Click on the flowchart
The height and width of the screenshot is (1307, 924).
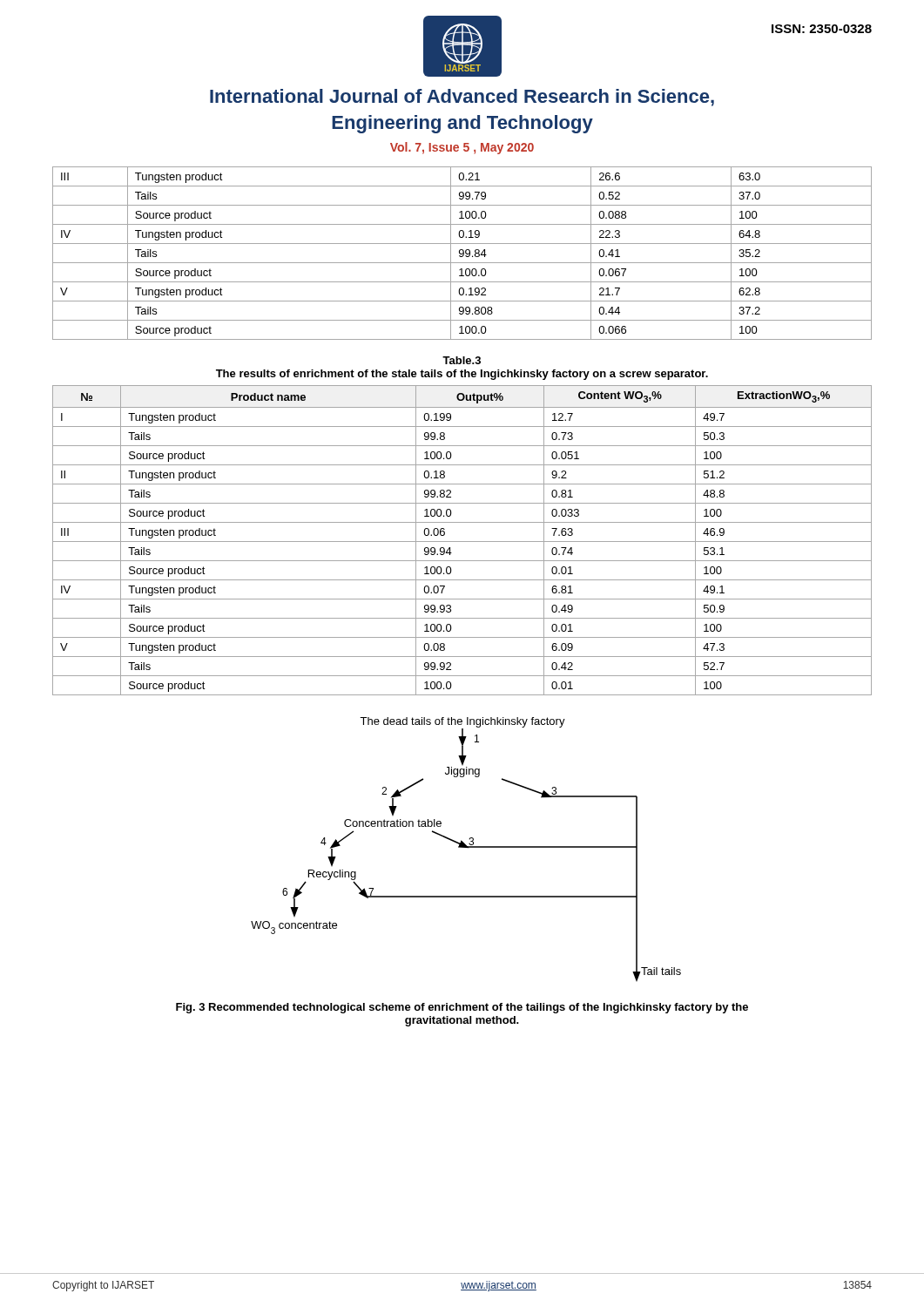click(462, 850)
